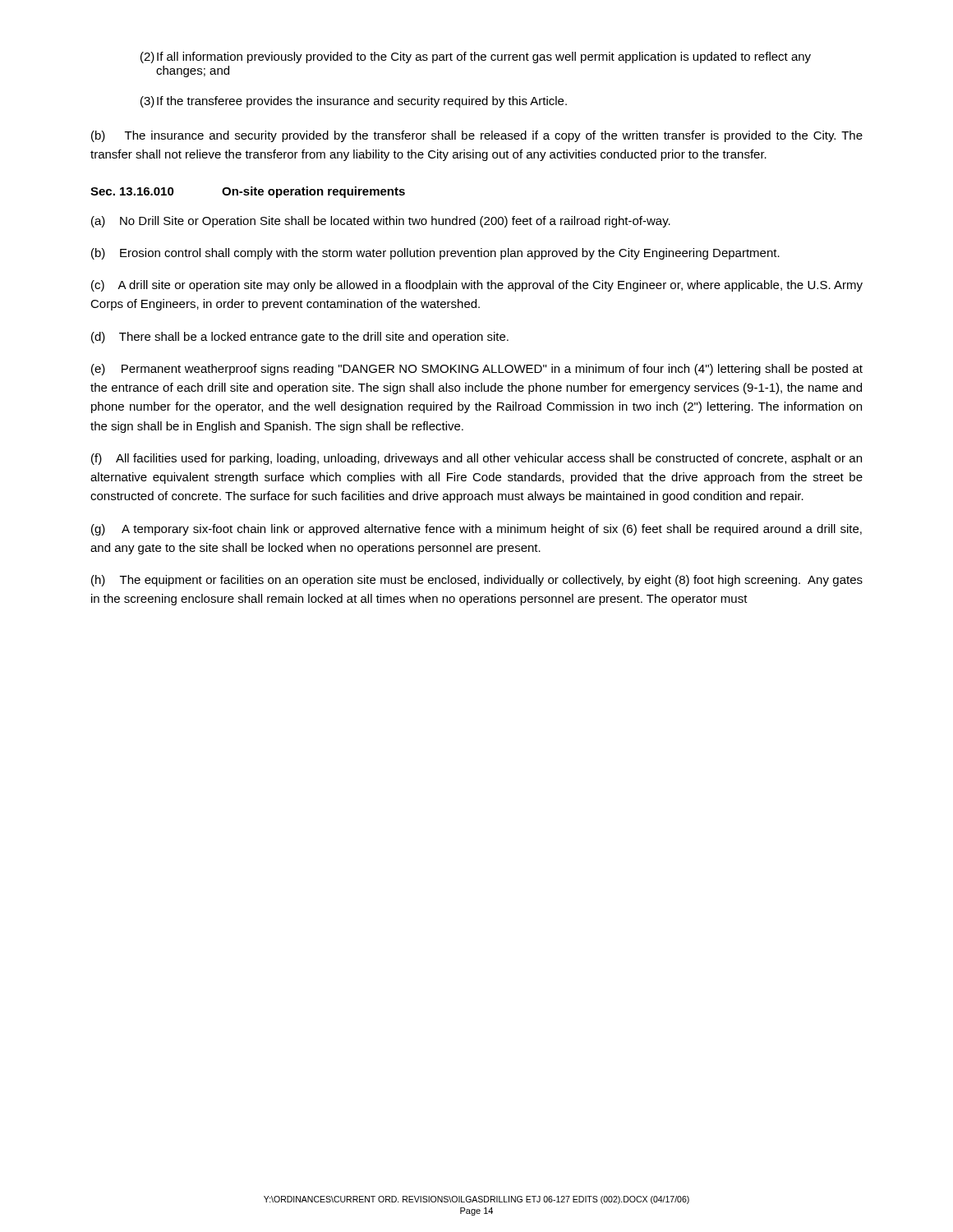953x1232 pixels.
Task: Locate the text block starting "(e) Permanent weatherproof signs reading "DANGER NO SMOKING"
Action: [476, 397]
